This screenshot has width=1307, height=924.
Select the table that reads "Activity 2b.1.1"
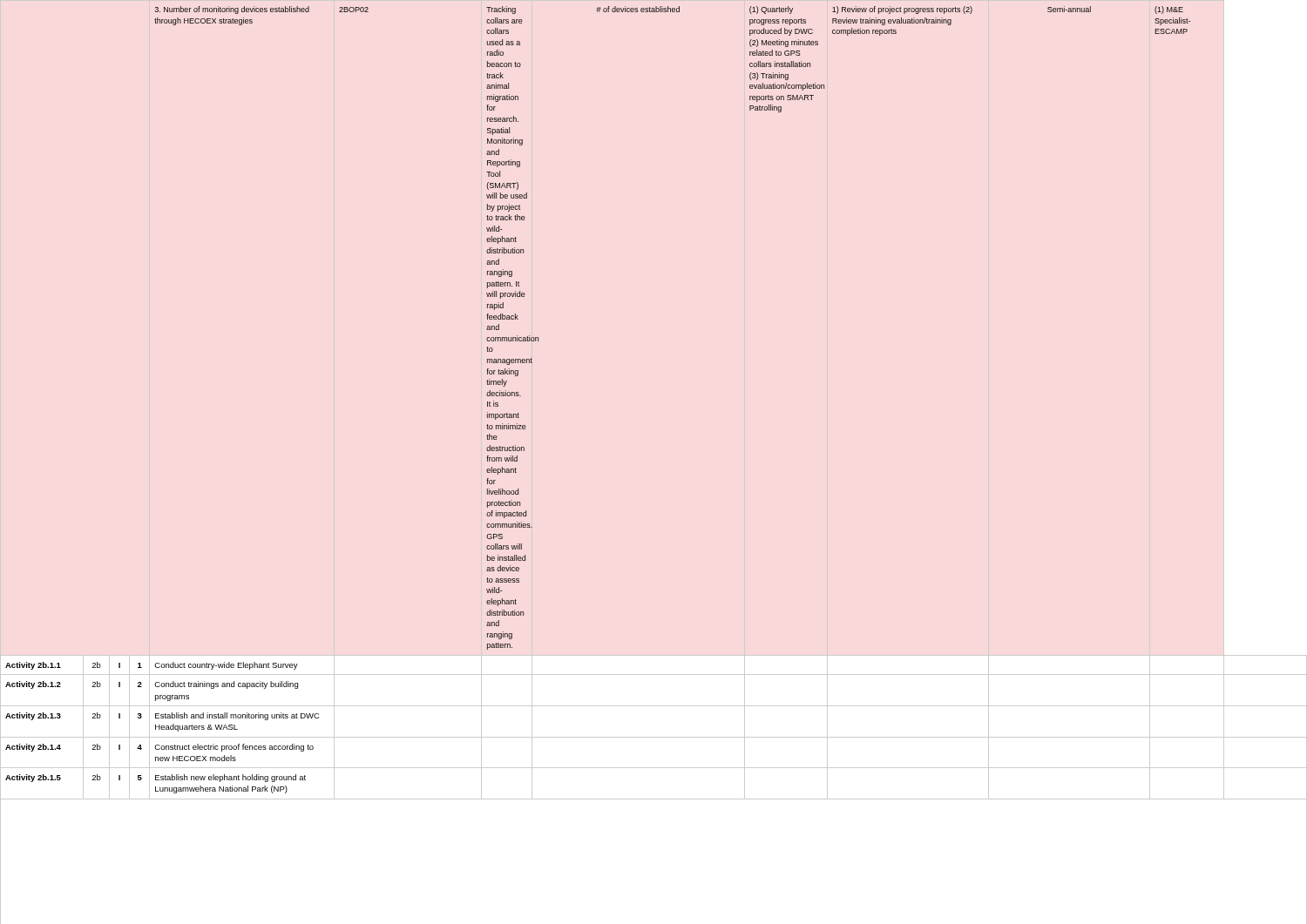pos(654,462)
